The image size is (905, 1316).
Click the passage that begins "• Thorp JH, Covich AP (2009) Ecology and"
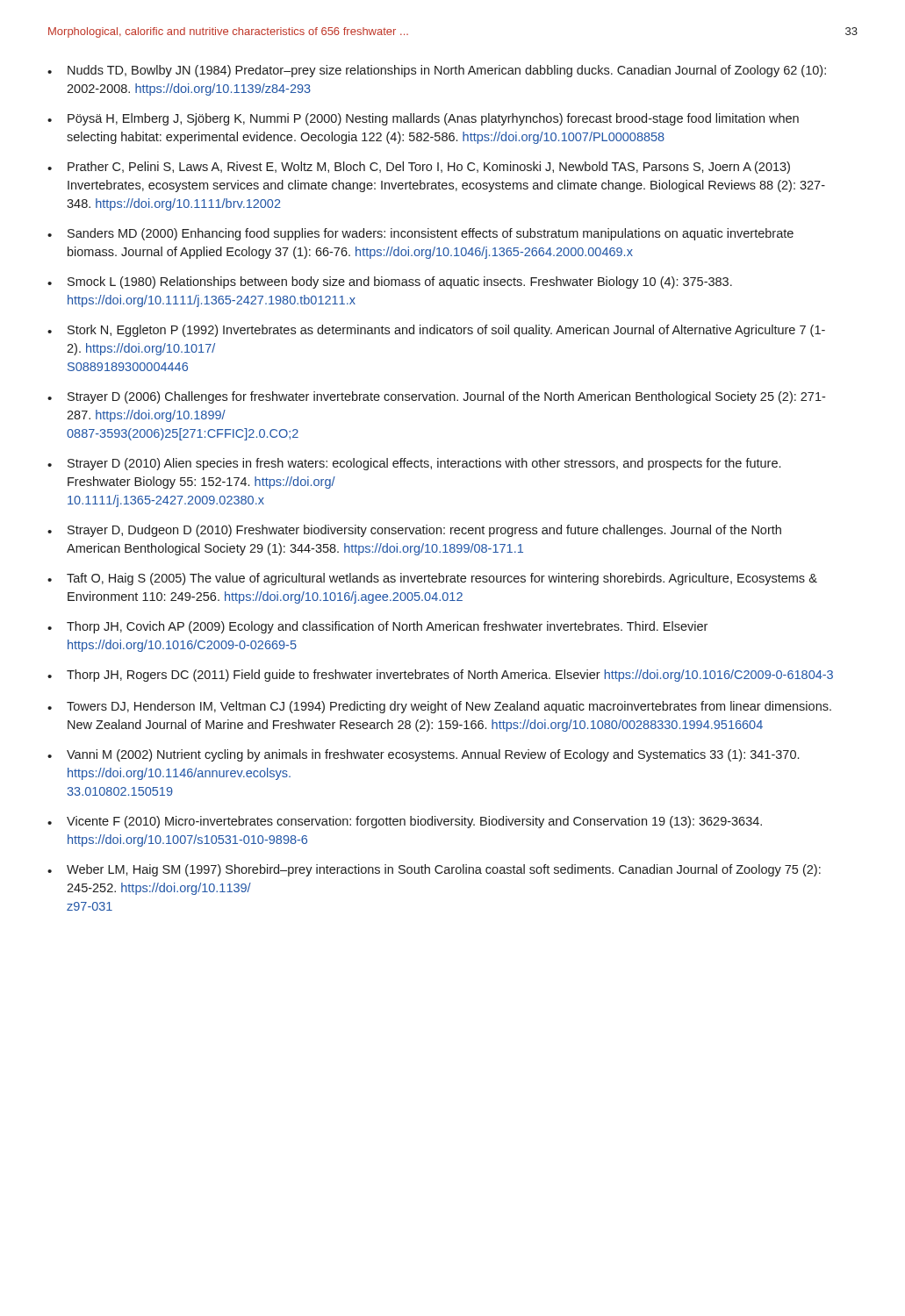(x=442, y=636)
